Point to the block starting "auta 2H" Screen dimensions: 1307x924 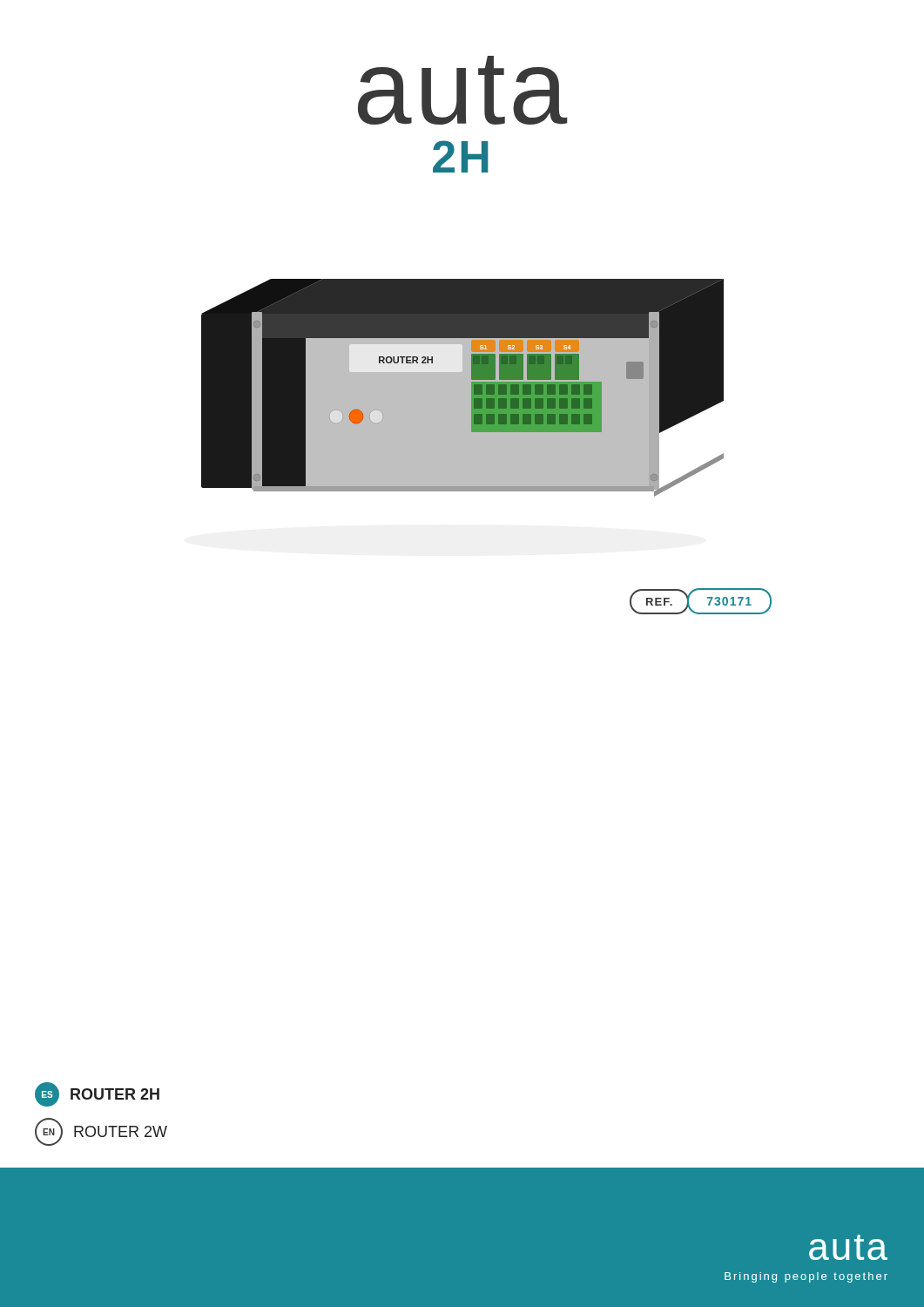(462, 109)
